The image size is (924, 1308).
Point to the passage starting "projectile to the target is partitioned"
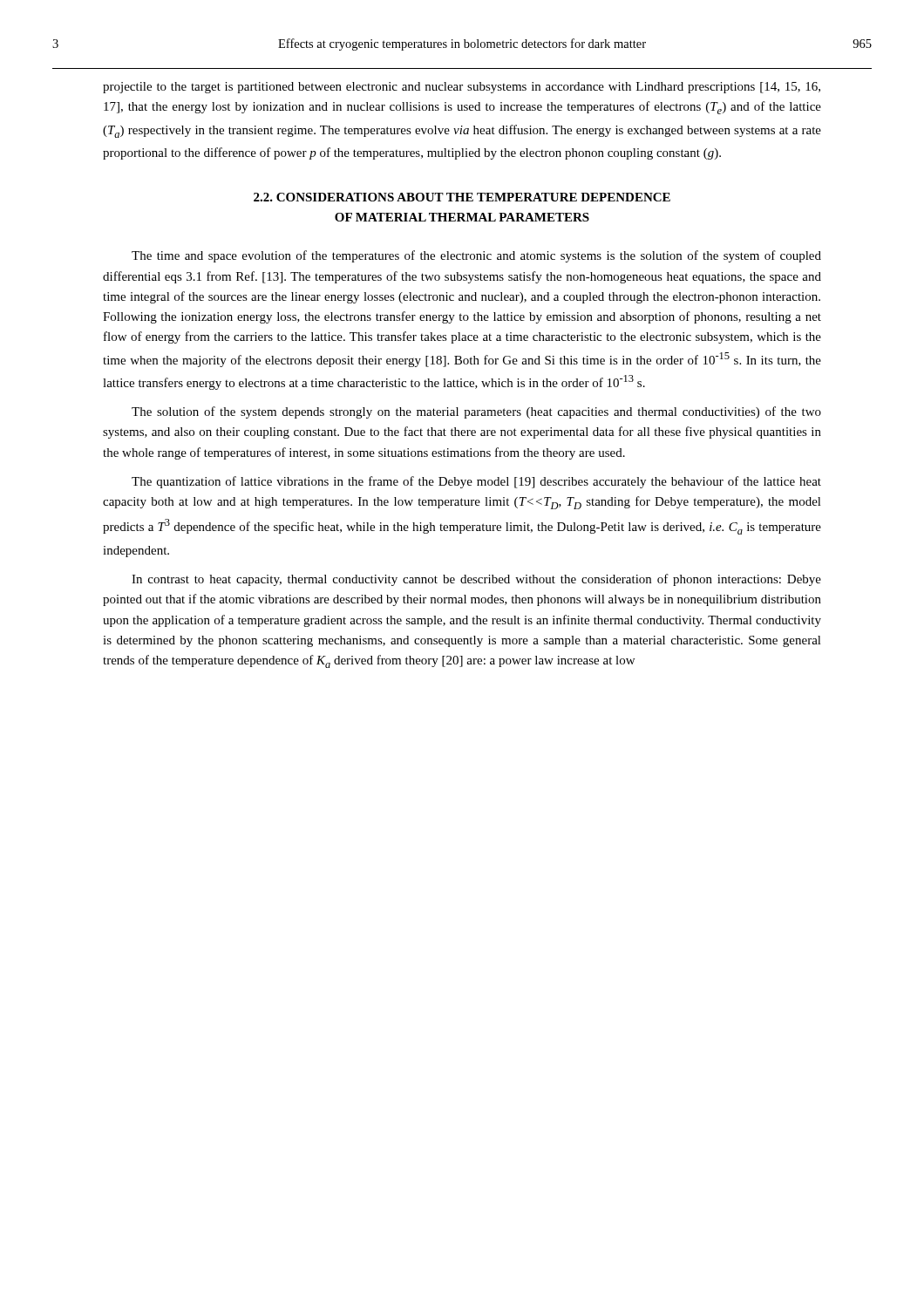pos(462,119)
